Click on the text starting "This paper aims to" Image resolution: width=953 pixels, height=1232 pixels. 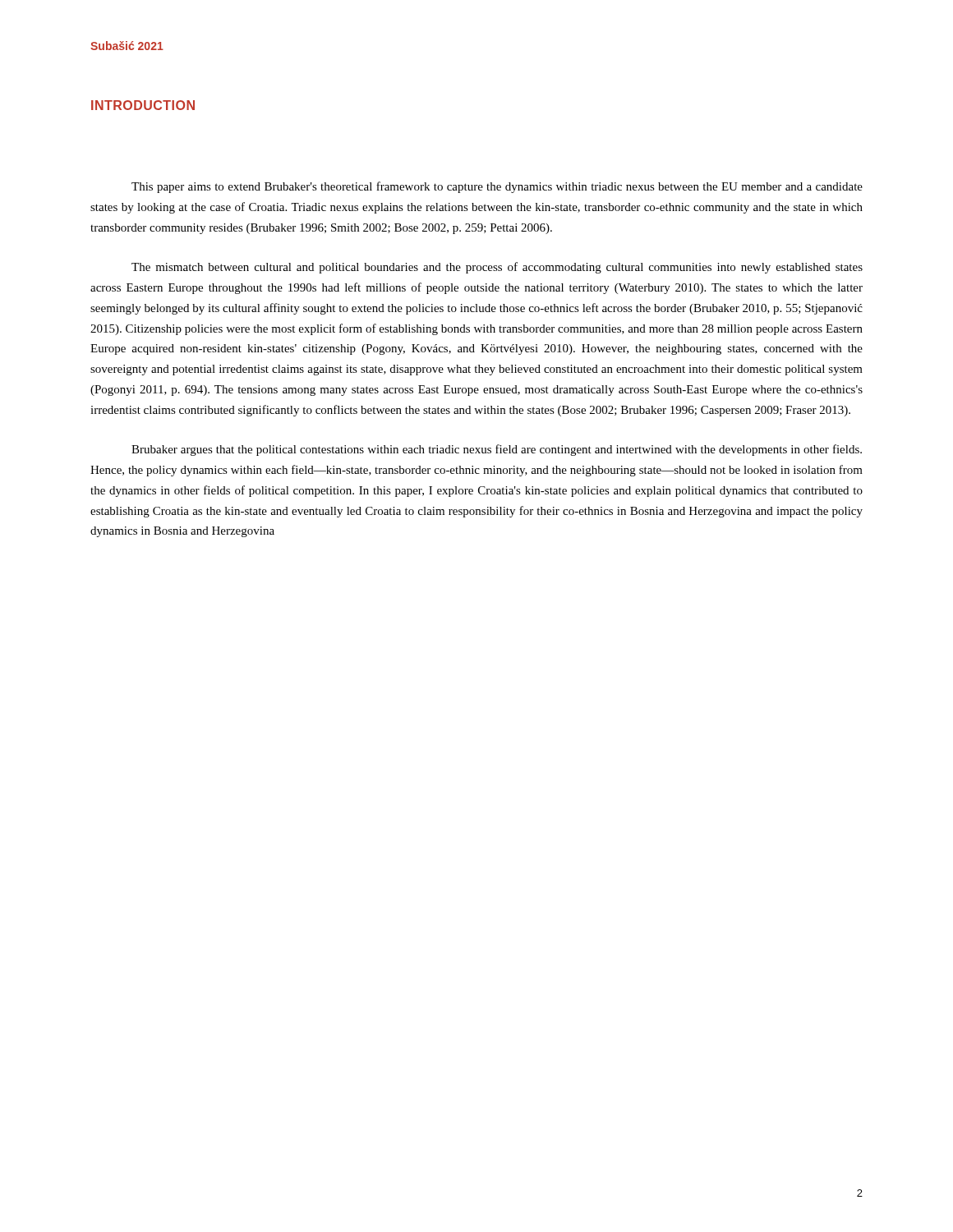[x=476, y=359]
